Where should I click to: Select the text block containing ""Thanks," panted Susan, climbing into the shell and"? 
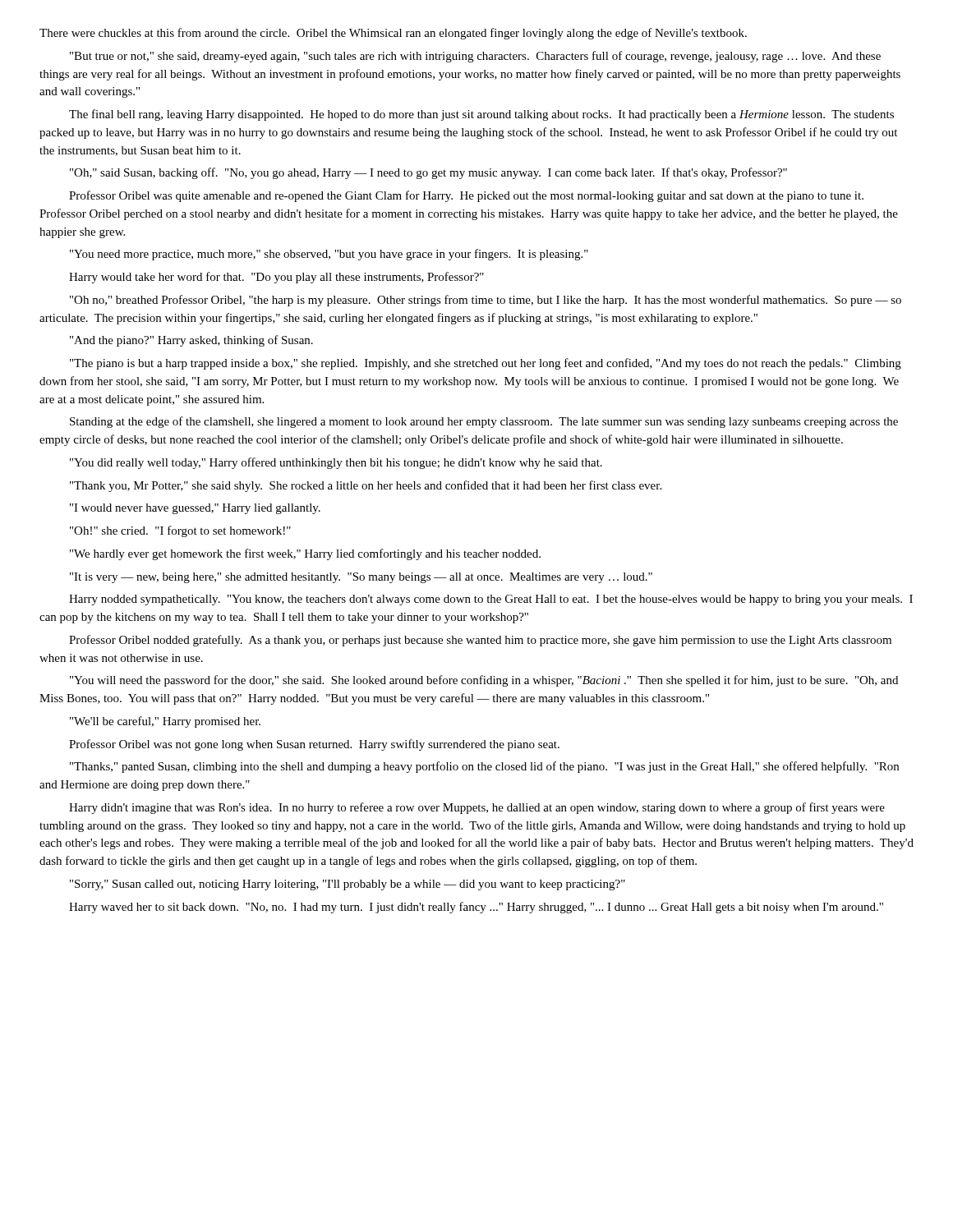469,775
